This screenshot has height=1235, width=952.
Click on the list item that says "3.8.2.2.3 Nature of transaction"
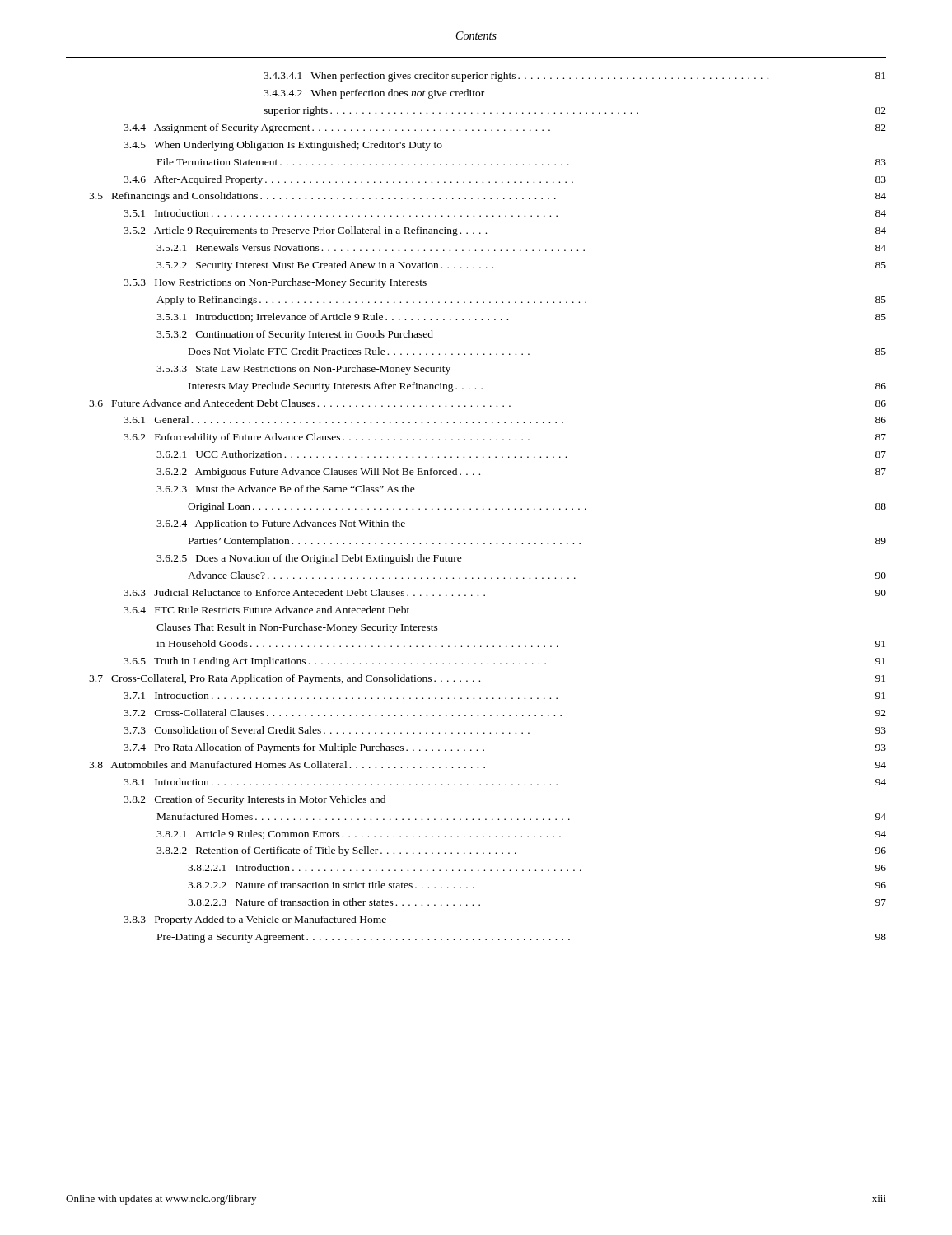pos(208,902)
